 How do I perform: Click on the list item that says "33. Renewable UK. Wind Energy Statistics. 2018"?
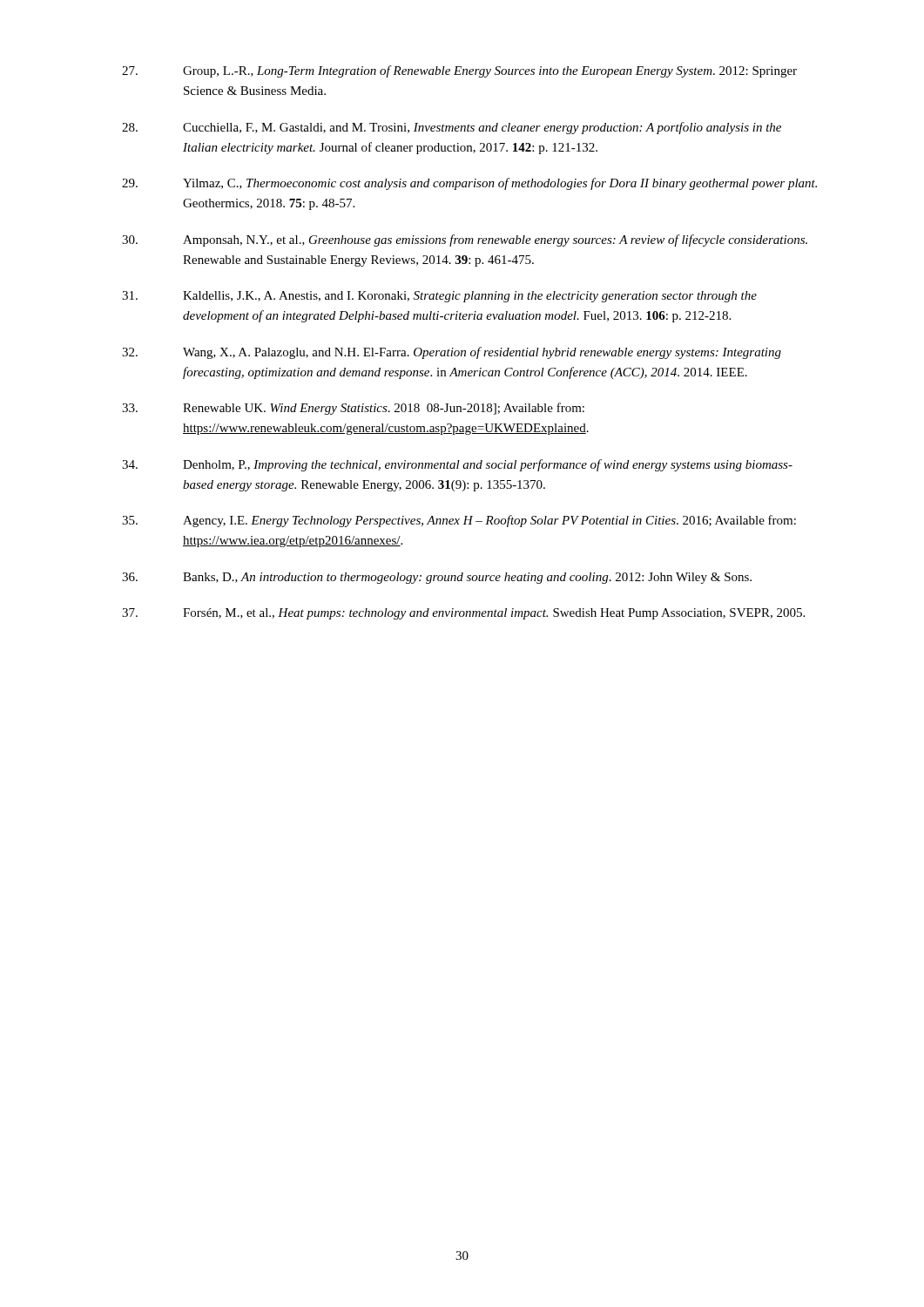click(471, 419)
